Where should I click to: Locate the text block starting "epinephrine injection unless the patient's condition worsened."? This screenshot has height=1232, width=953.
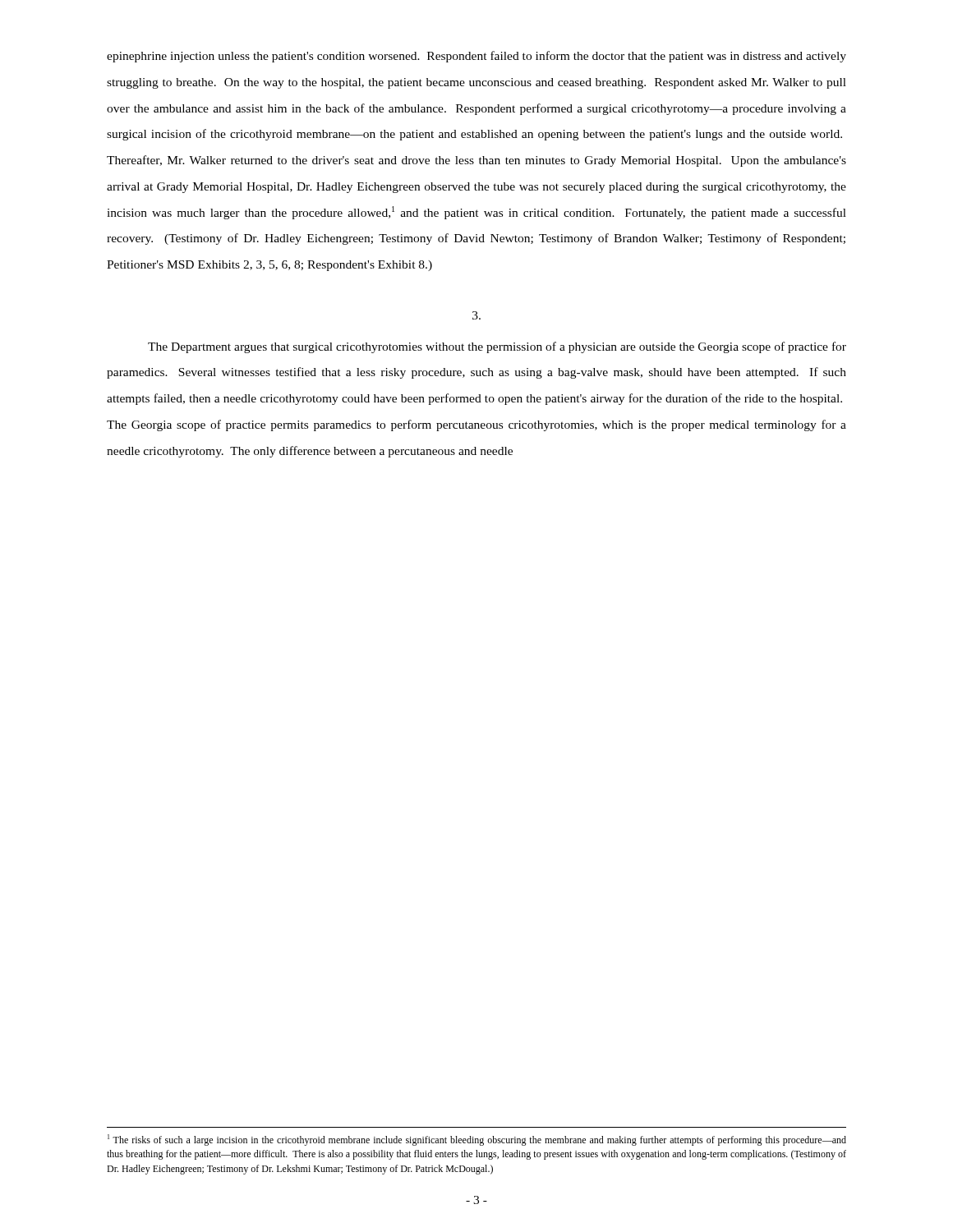pyautogui.click(x=476, y=160)
